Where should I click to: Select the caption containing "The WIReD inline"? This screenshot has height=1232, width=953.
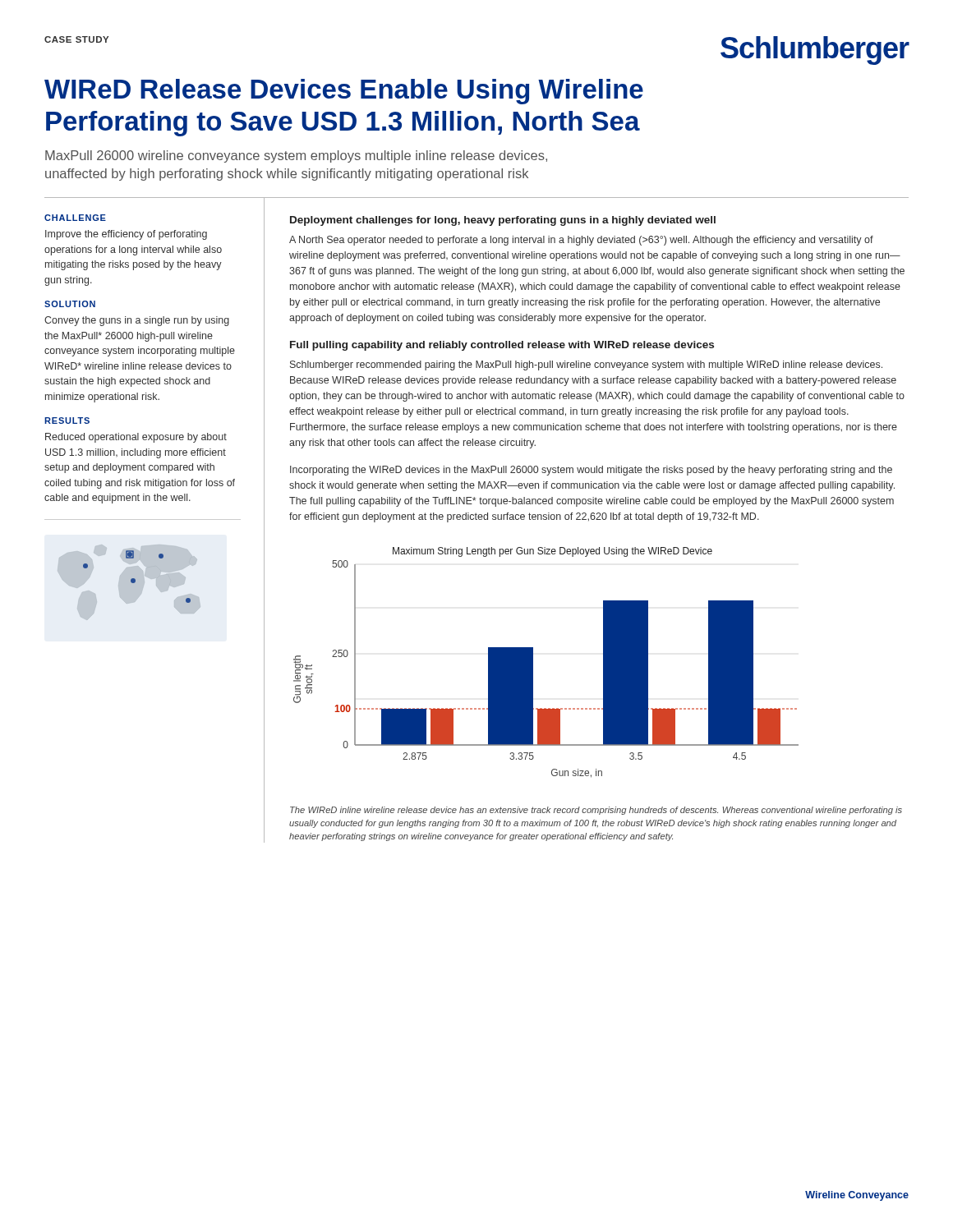[596, 823]
